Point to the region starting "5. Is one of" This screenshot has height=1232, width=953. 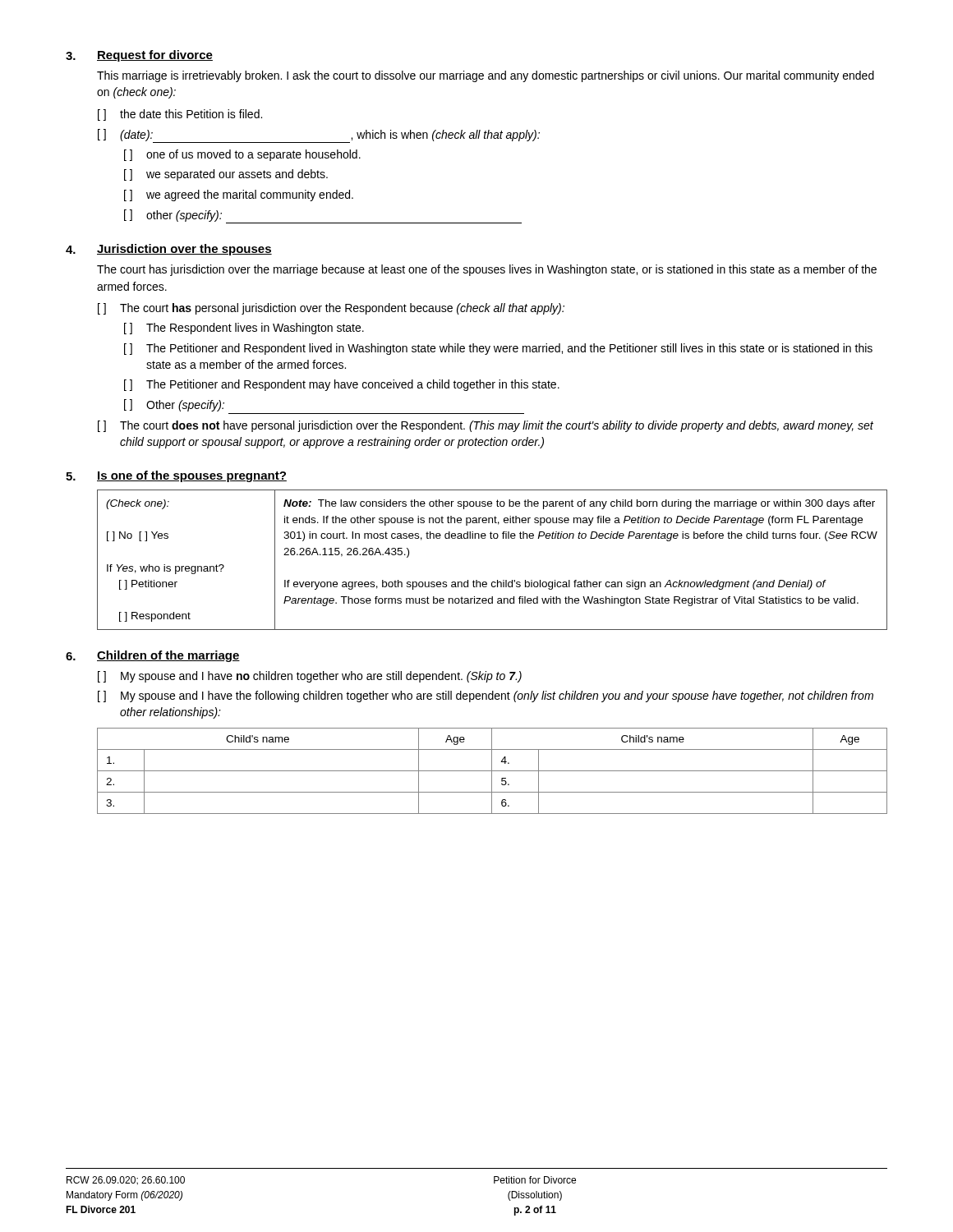176,476
